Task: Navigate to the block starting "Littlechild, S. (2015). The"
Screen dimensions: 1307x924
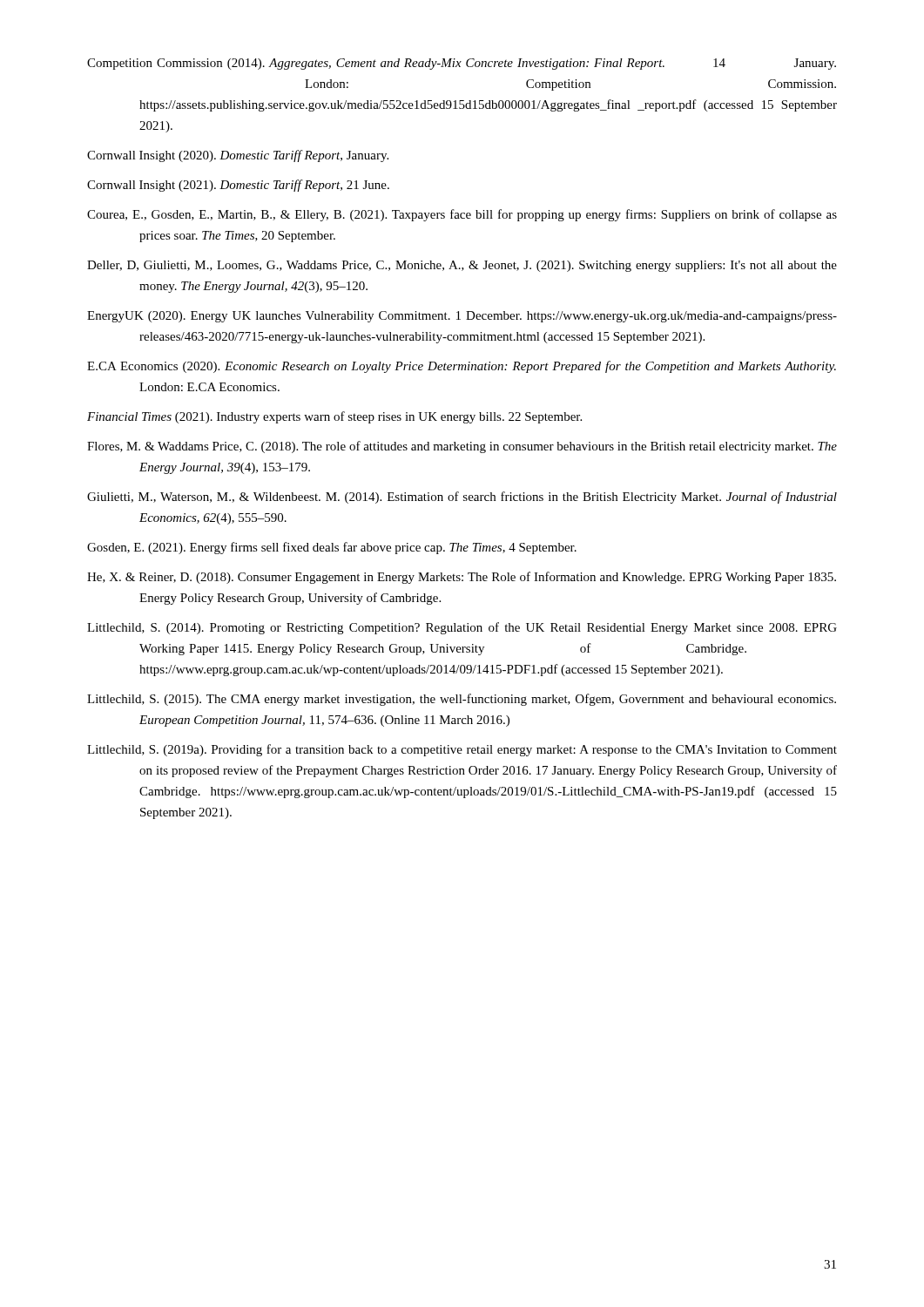Action: click(x=462, y=709)
